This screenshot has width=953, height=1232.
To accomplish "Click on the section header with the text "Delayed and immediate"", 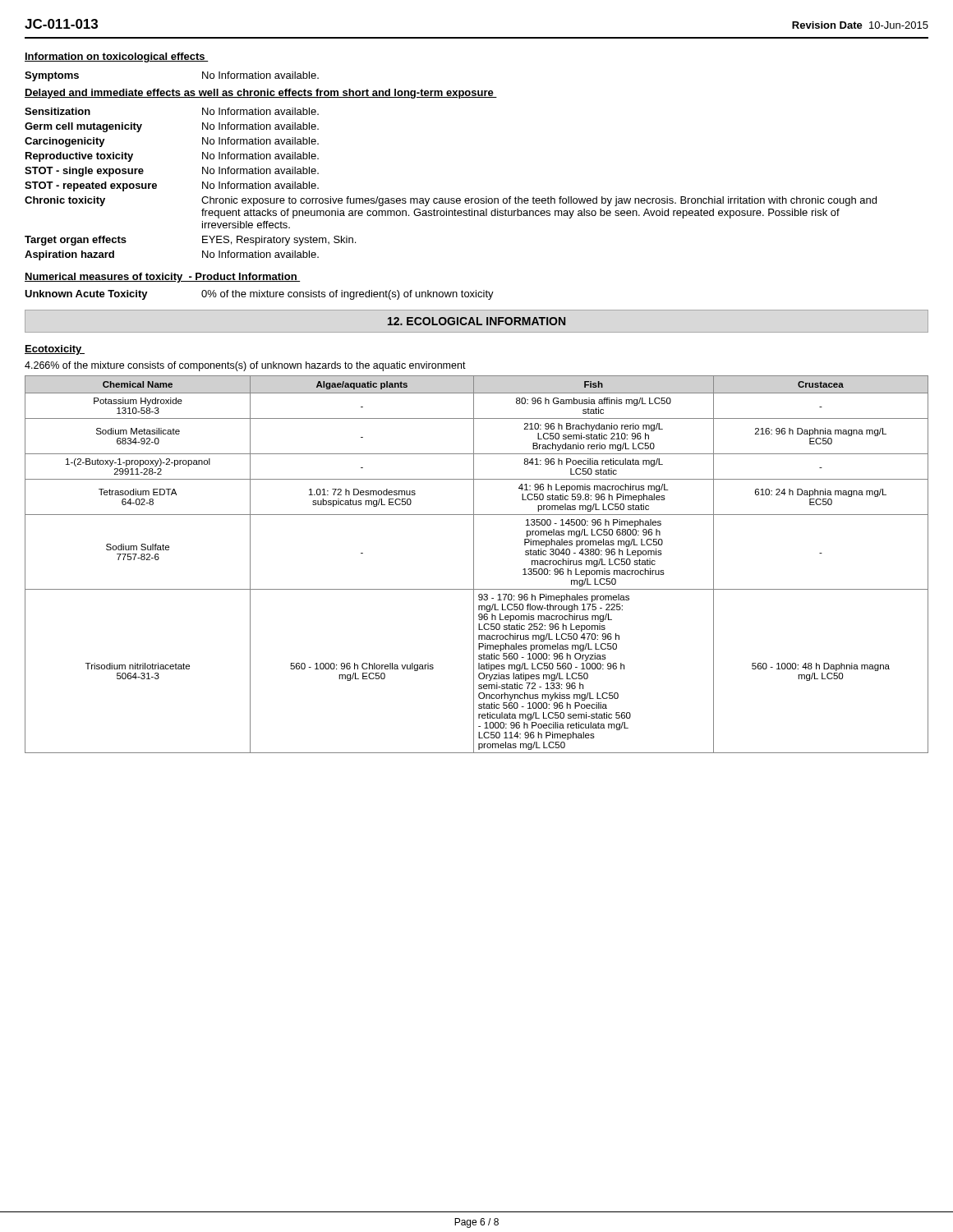I will [261, 92].
